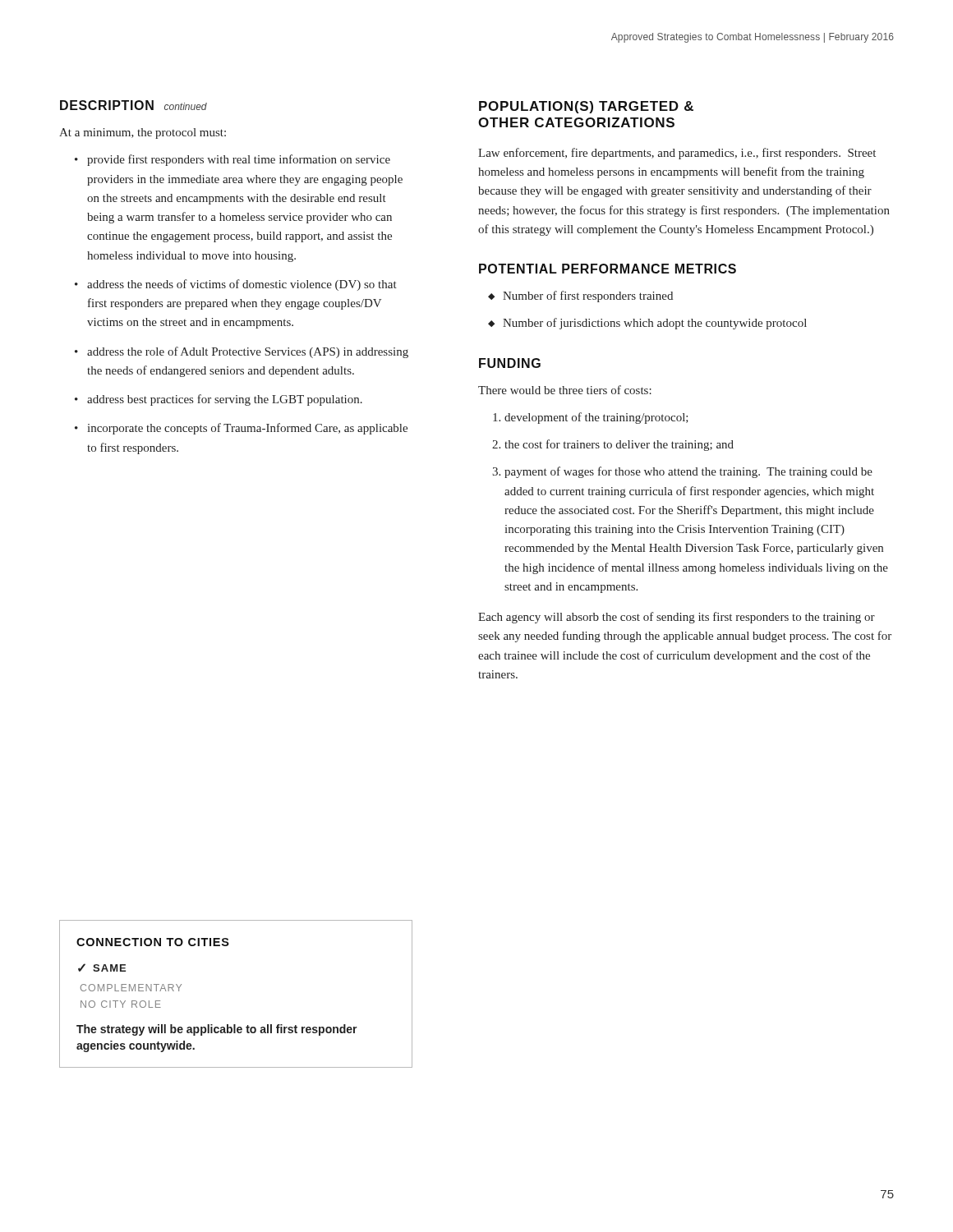Navigate to the text starting "address best practices for serving"
The height and width of the screenshot is (1232, 953).
click(225, 399)
